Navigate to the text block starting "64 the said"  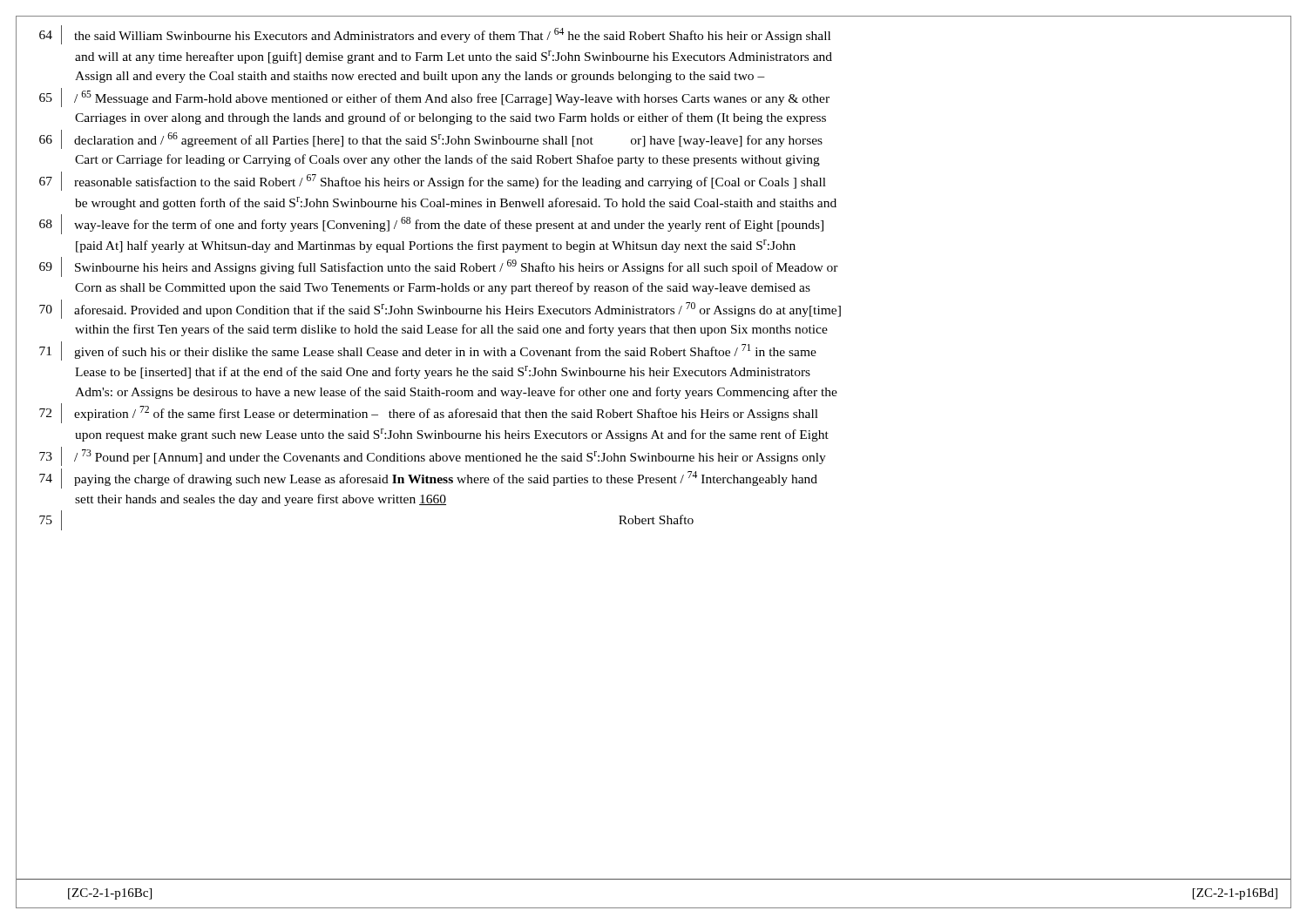click(654, 36)
